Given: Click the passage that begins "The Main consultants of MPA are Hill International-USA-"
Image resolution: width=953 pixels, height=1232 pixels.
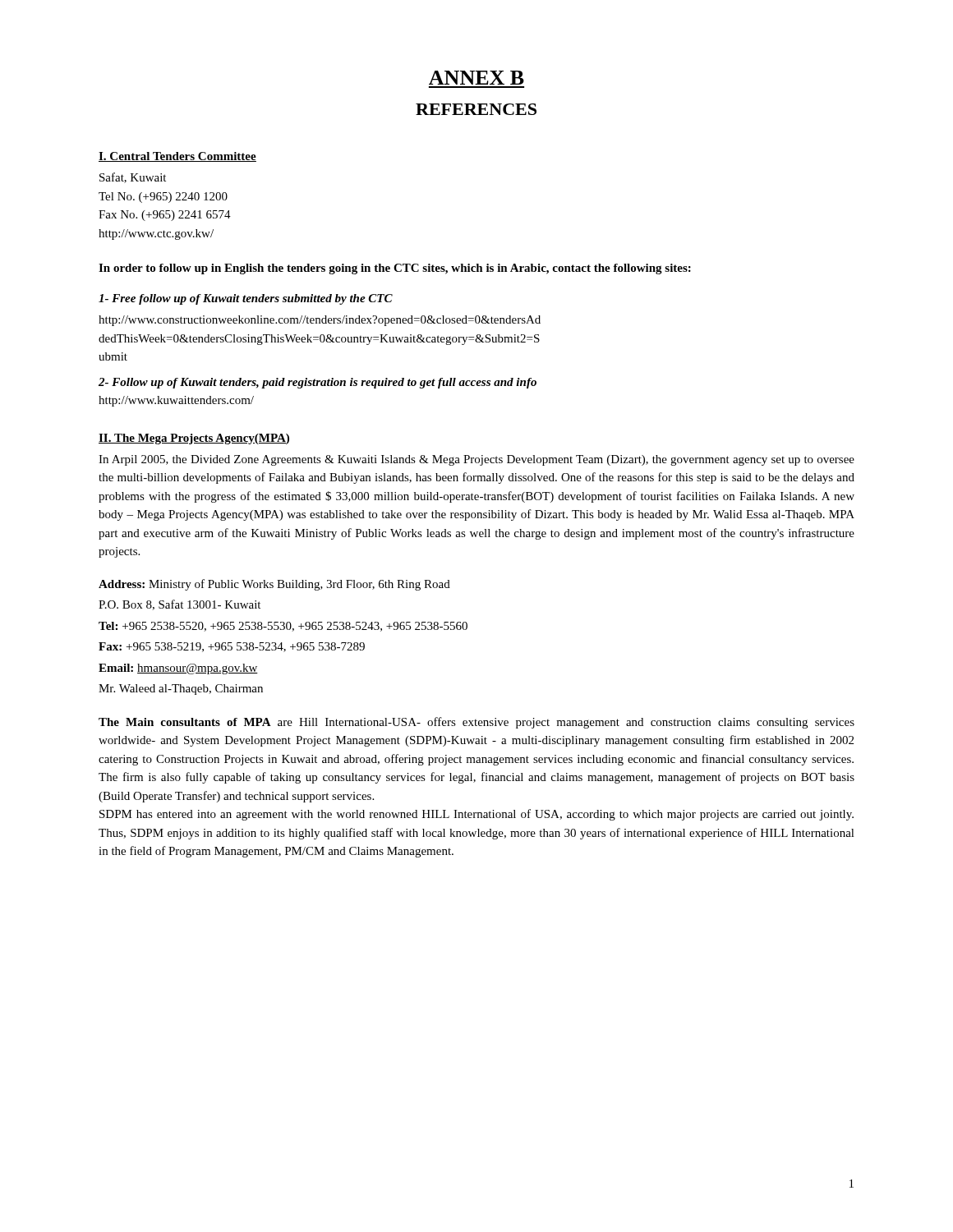Looking at the screenshot, I should [476, 786].
